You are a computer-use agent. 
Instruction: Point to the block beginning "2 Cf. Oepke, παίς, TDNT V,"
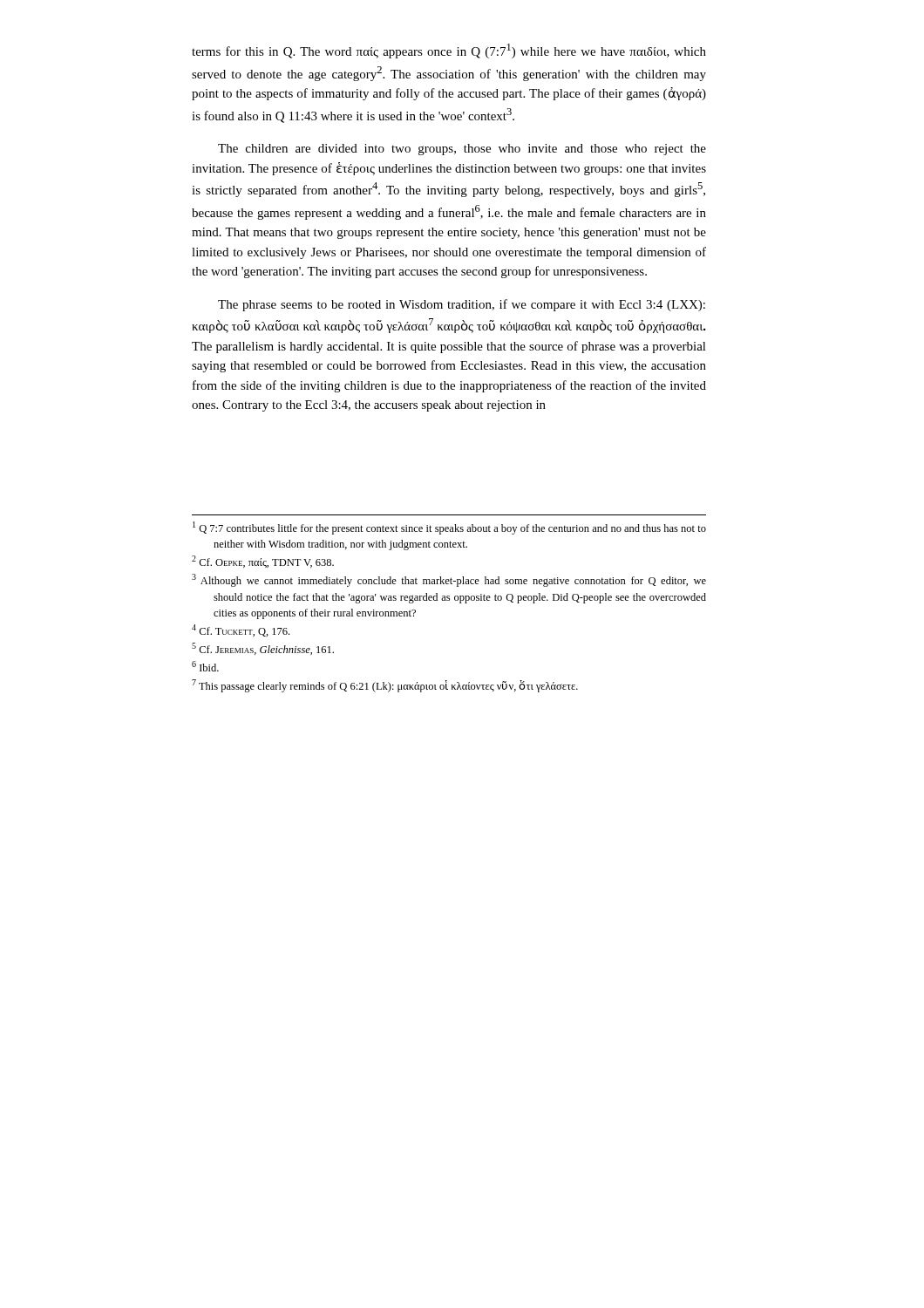pos(274,562)
